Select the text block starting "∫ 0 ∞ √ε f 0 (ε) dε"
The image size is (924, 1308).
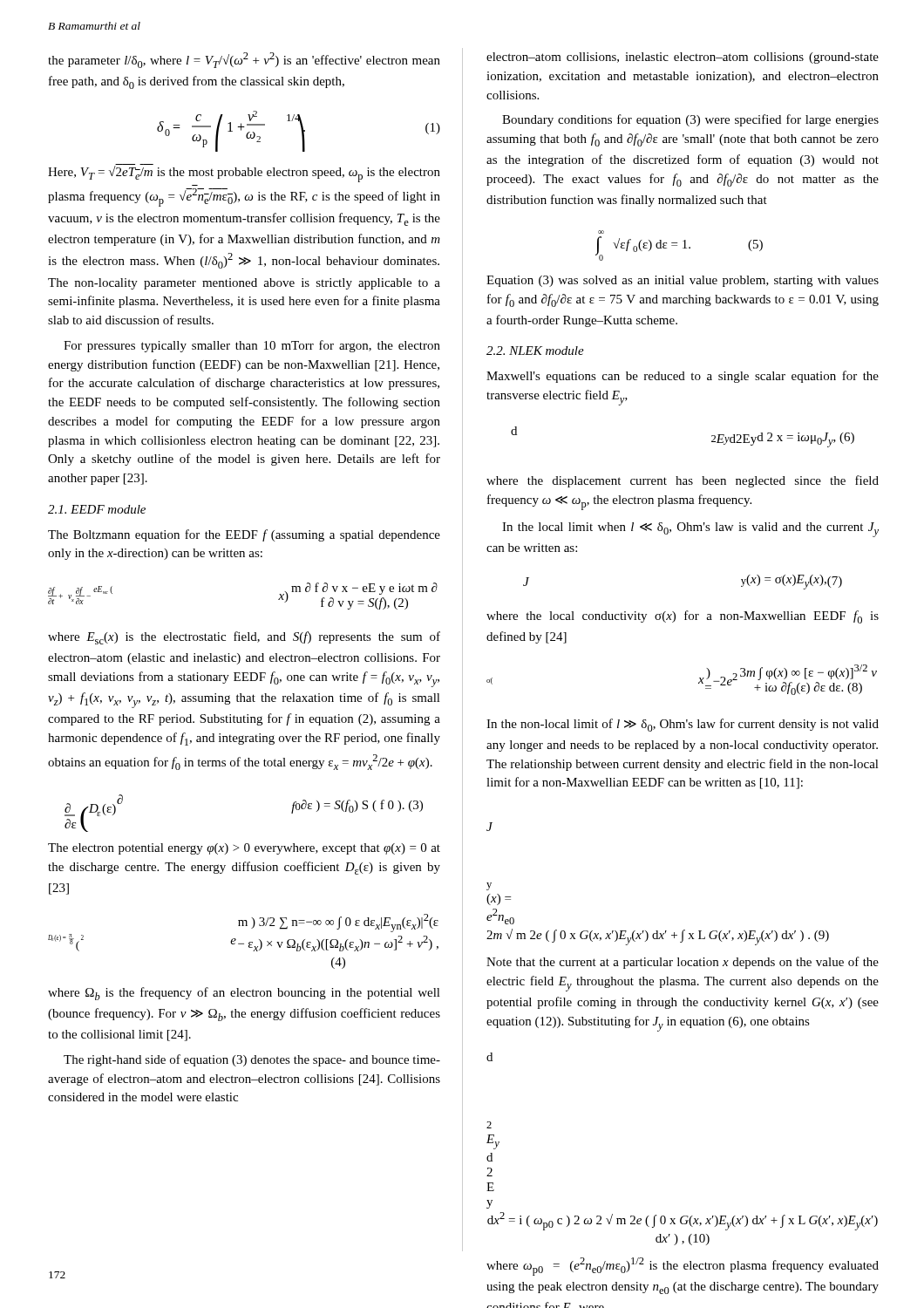[x=683, y=240]
